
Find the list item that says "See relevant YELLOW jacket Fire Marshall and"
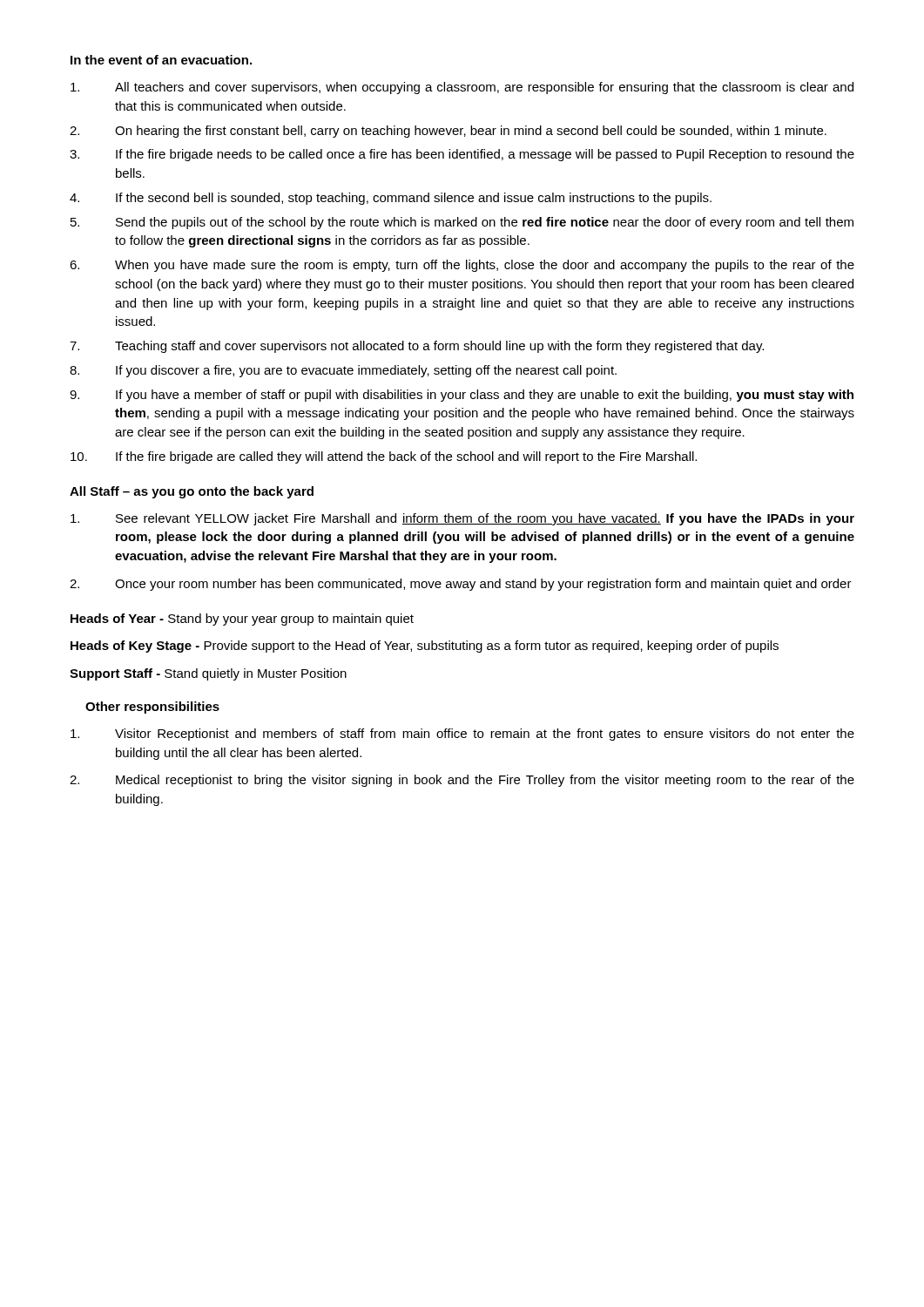[x=462, y=537]
